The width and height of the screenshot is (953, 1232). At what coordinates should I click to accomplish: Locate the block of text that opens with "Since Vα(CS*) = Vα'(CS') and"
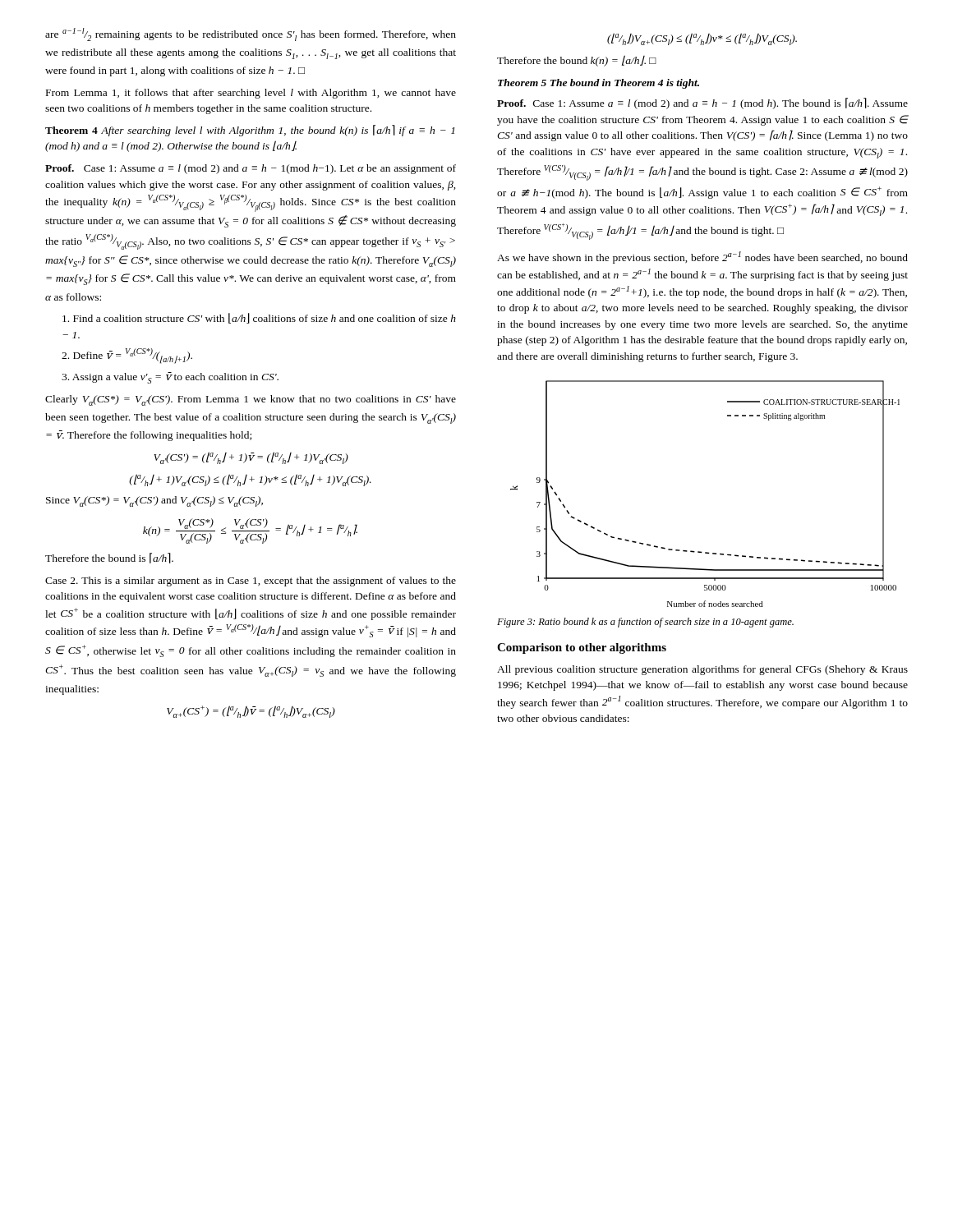tap(251, 501)
